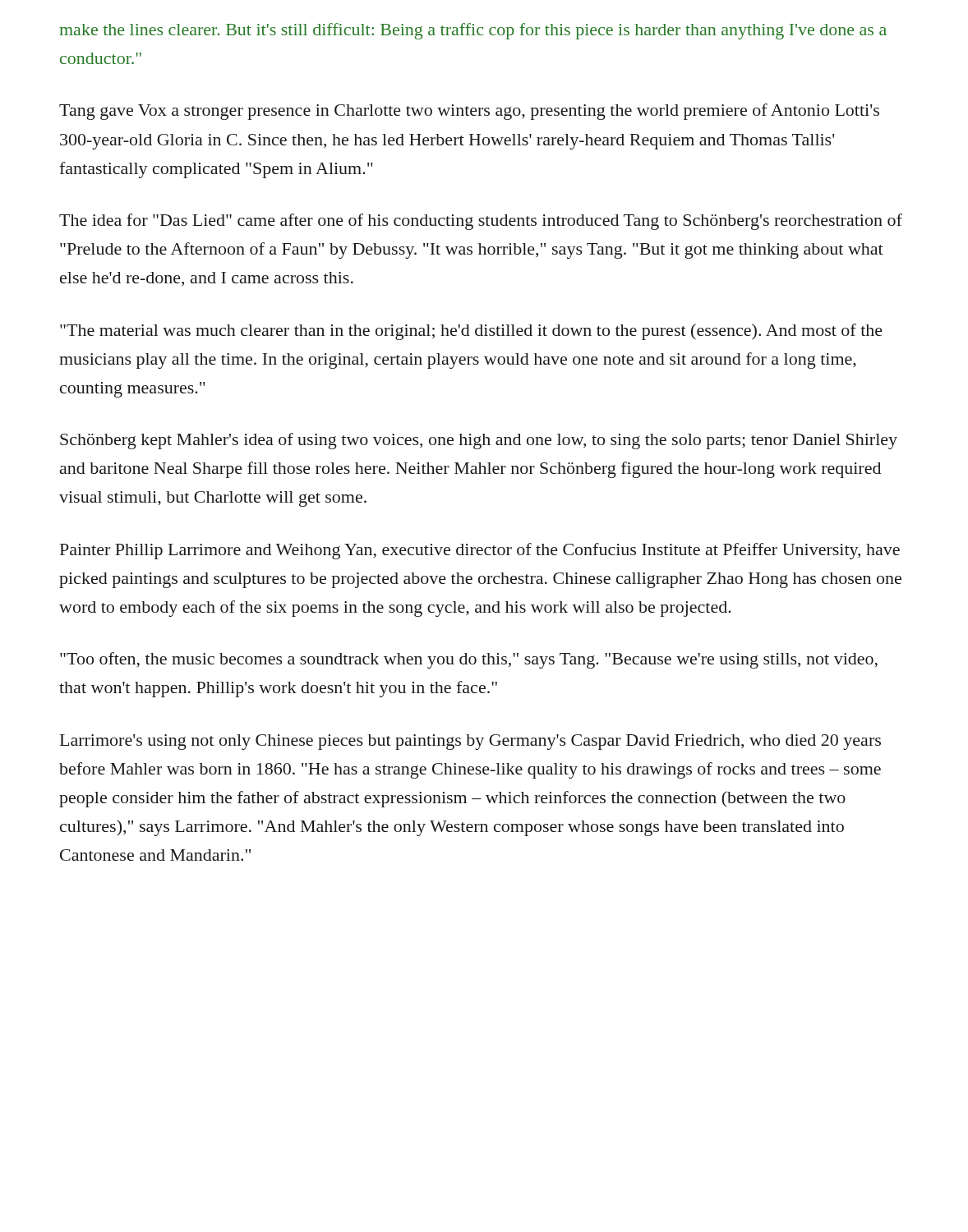Click on the block starting "Larrimore's using not only Chinese pieces but paintings"
Viewport: 968px width, 1232px height.
coord(470,797)
